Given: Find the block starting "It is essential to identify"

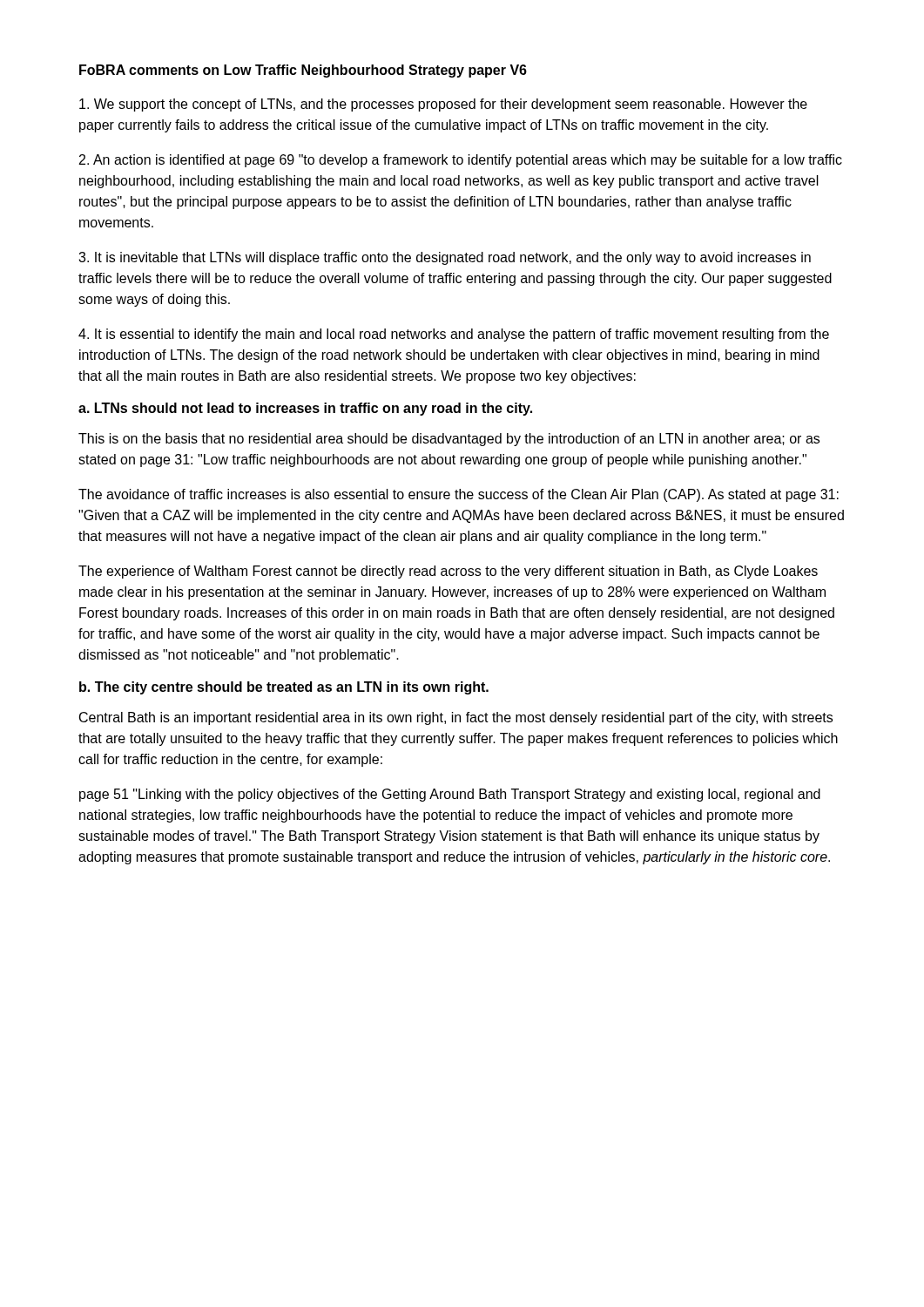Looking at the screenshot, I should [454, 355].
